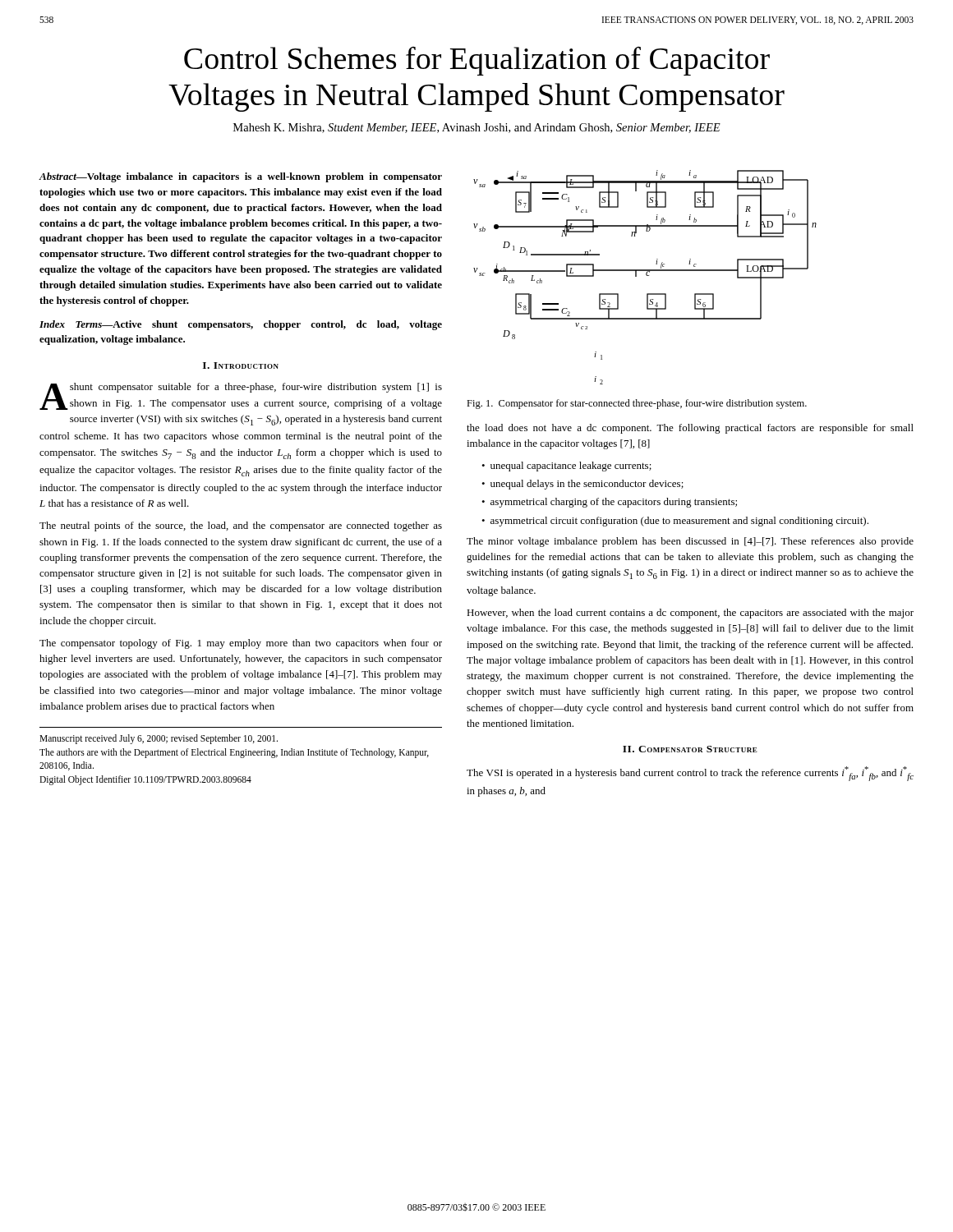Screen dimensions: 1232x953
Task: Select the list item that says "• asymmetrical charging of"
Action: coord(610,502)
